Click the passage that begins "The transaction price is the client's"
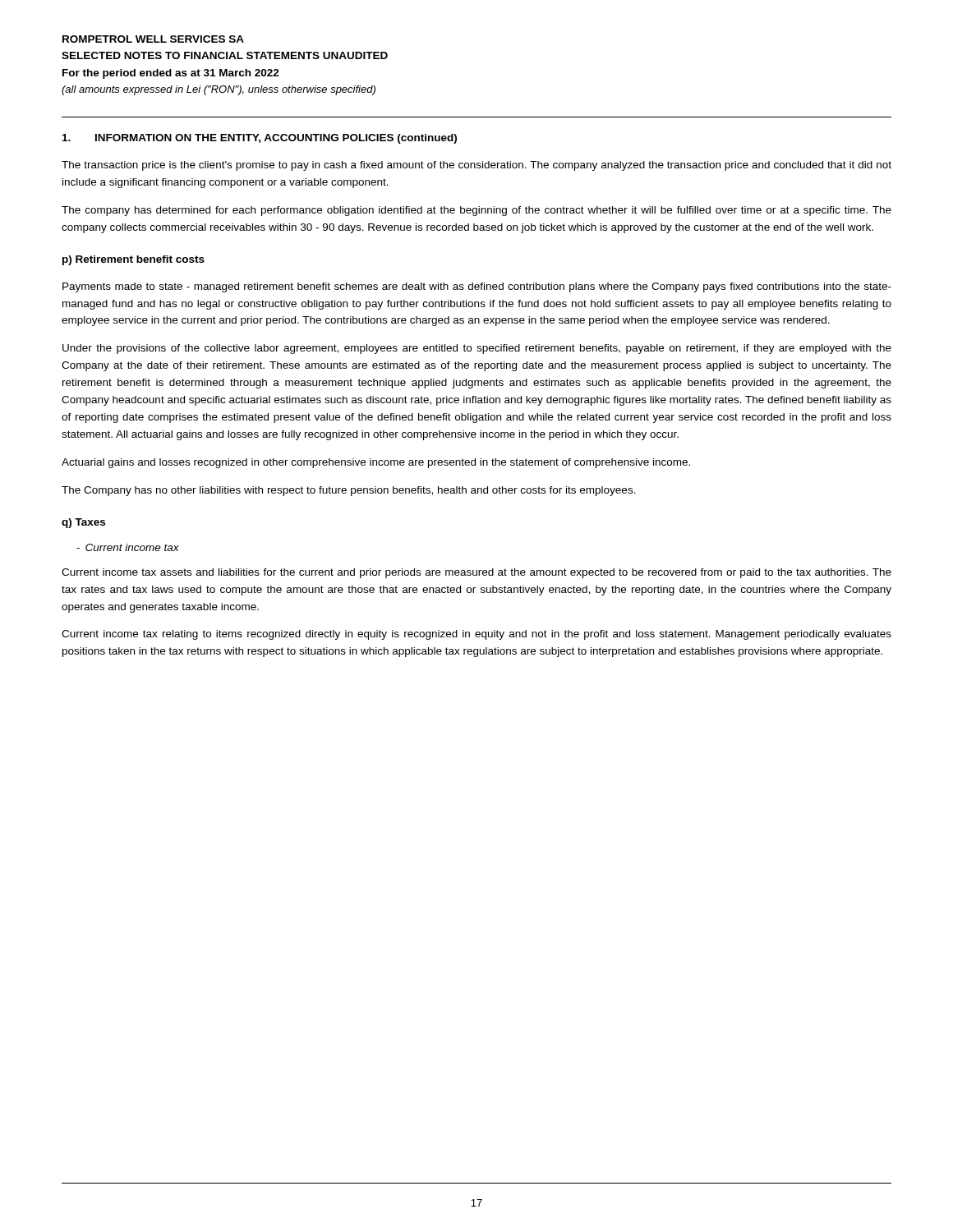 coord(476,174)
